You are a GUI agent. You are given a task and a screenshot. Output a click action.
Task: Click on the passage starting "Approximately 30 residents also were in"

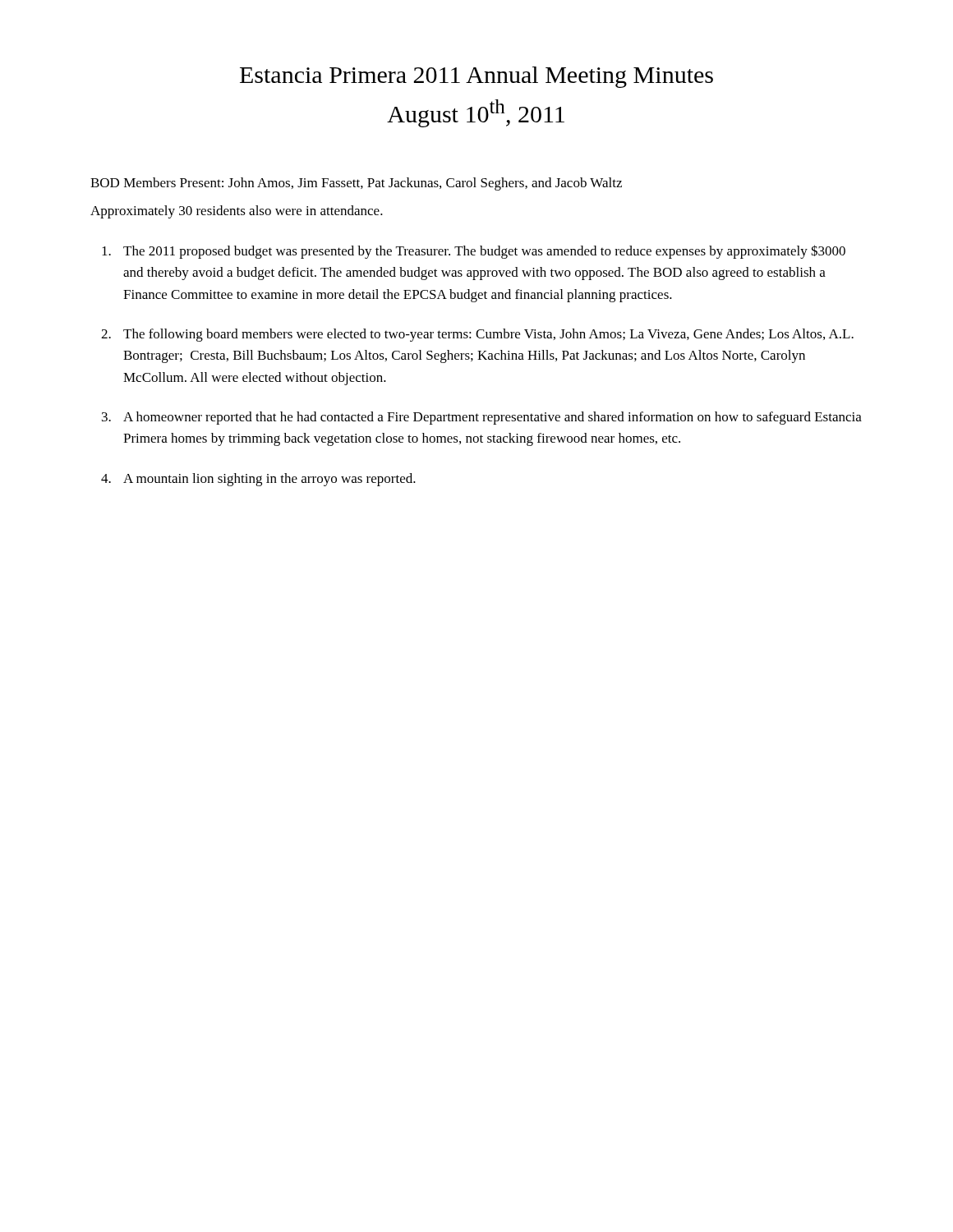(x=237, y=210)
